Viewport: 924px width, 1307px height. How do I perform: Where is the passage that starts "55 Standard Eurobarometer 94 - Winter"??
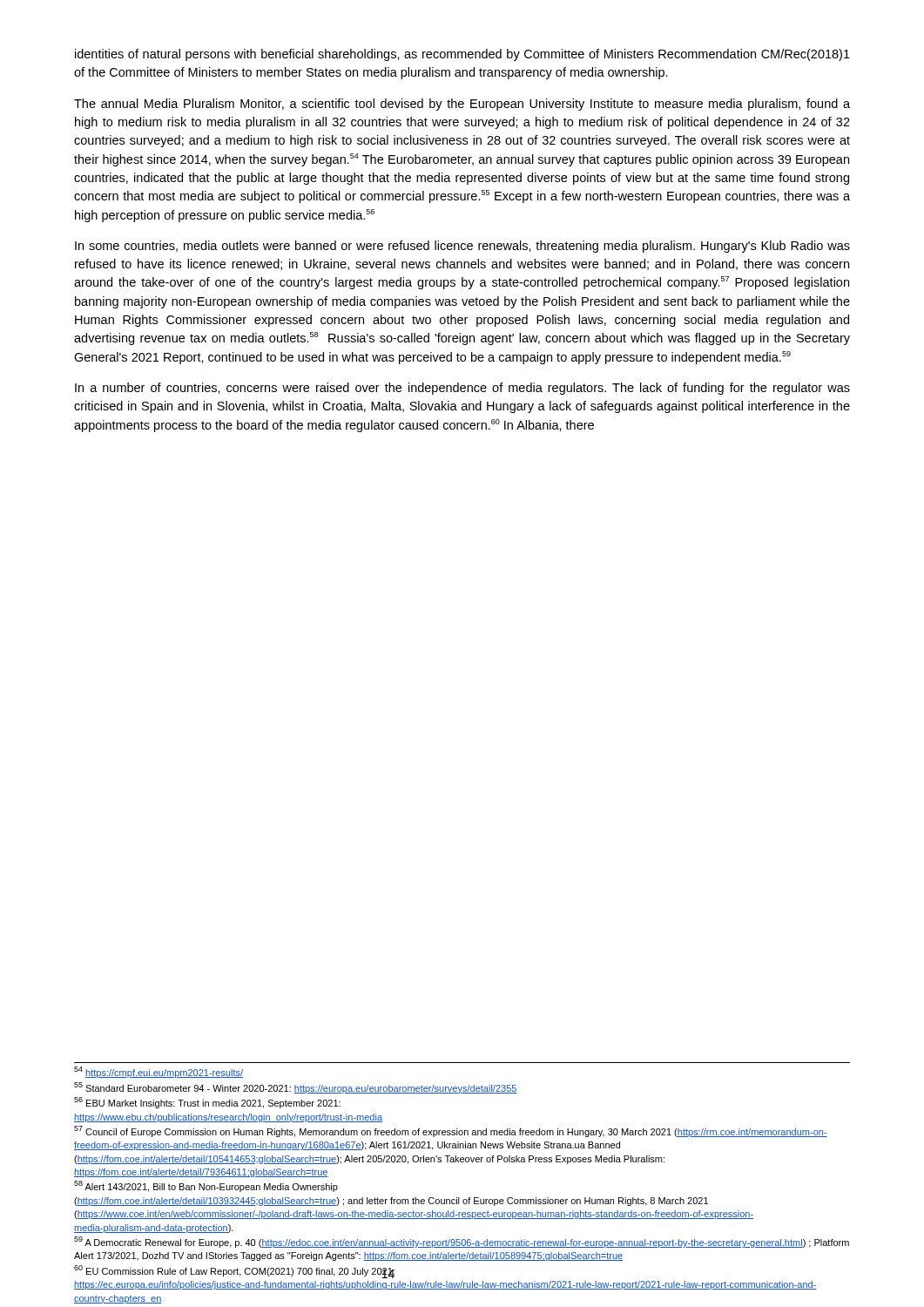[x=295, y=1088]
